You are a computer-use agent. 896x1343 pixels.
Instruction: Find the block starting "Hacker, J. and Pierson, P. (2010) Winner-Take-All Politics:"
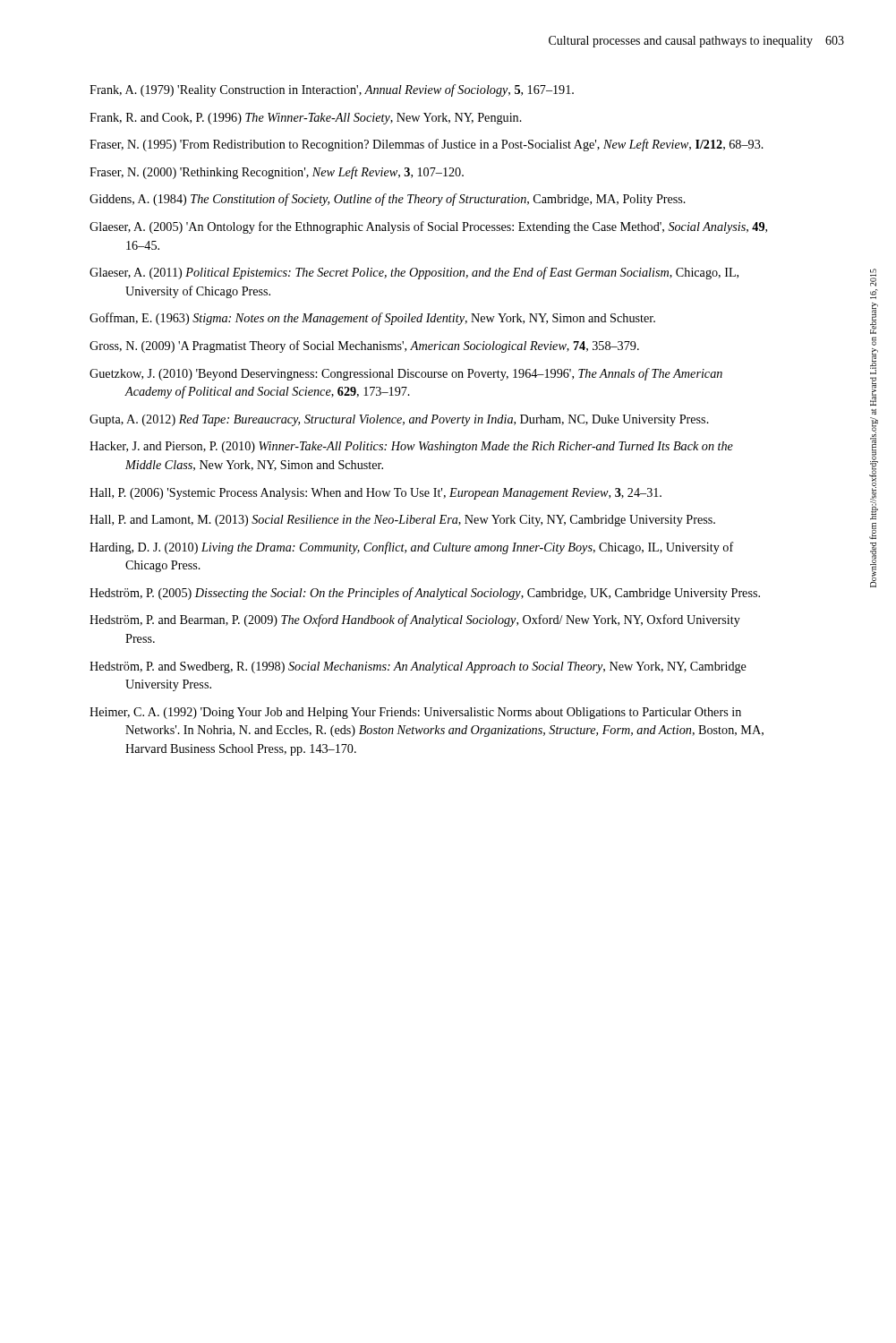(411, 455)
